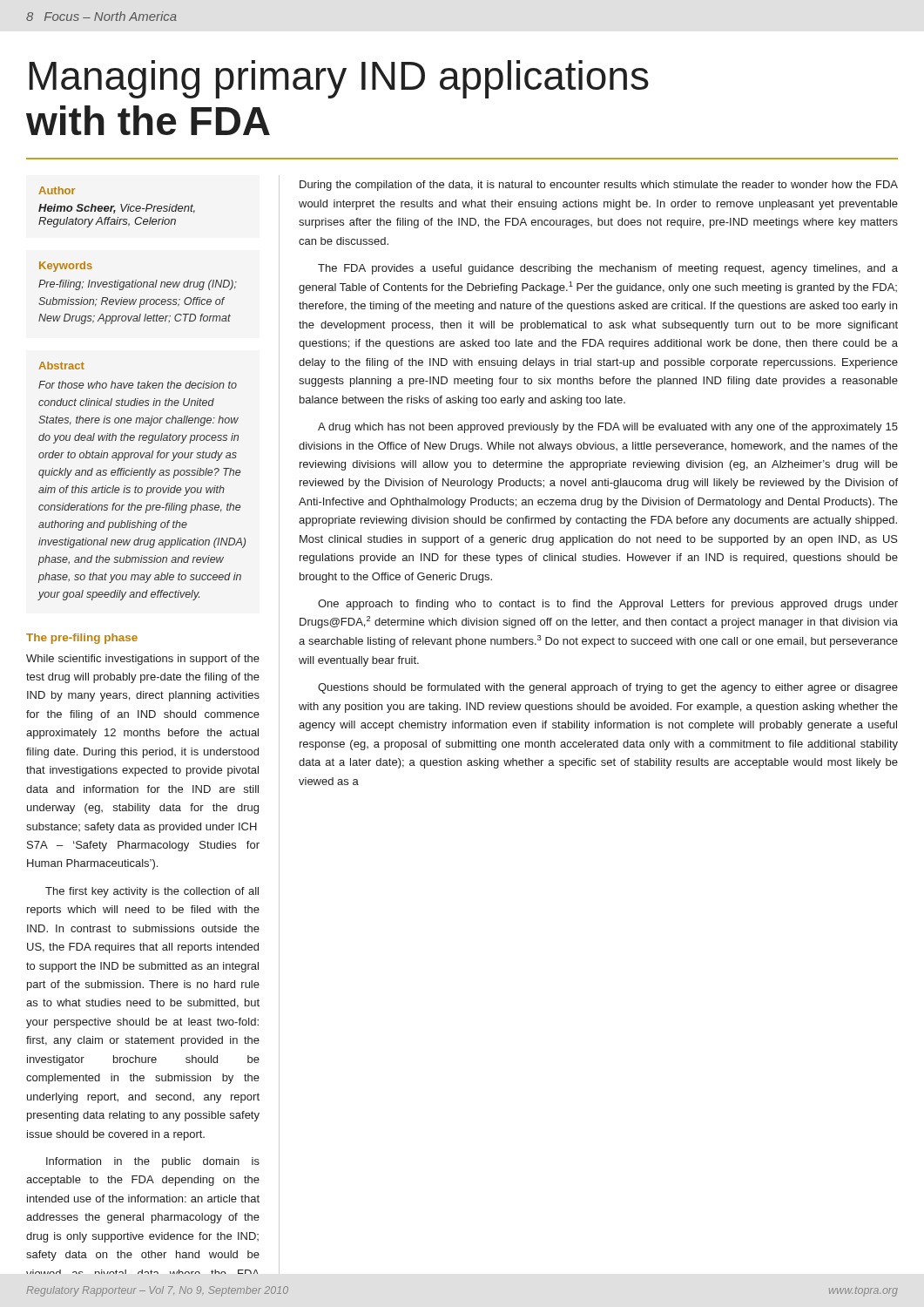The image size is (924, 1307).
Task: Point to the element starting "The first key activity is the collection of"
Action: coord(143,1012)
